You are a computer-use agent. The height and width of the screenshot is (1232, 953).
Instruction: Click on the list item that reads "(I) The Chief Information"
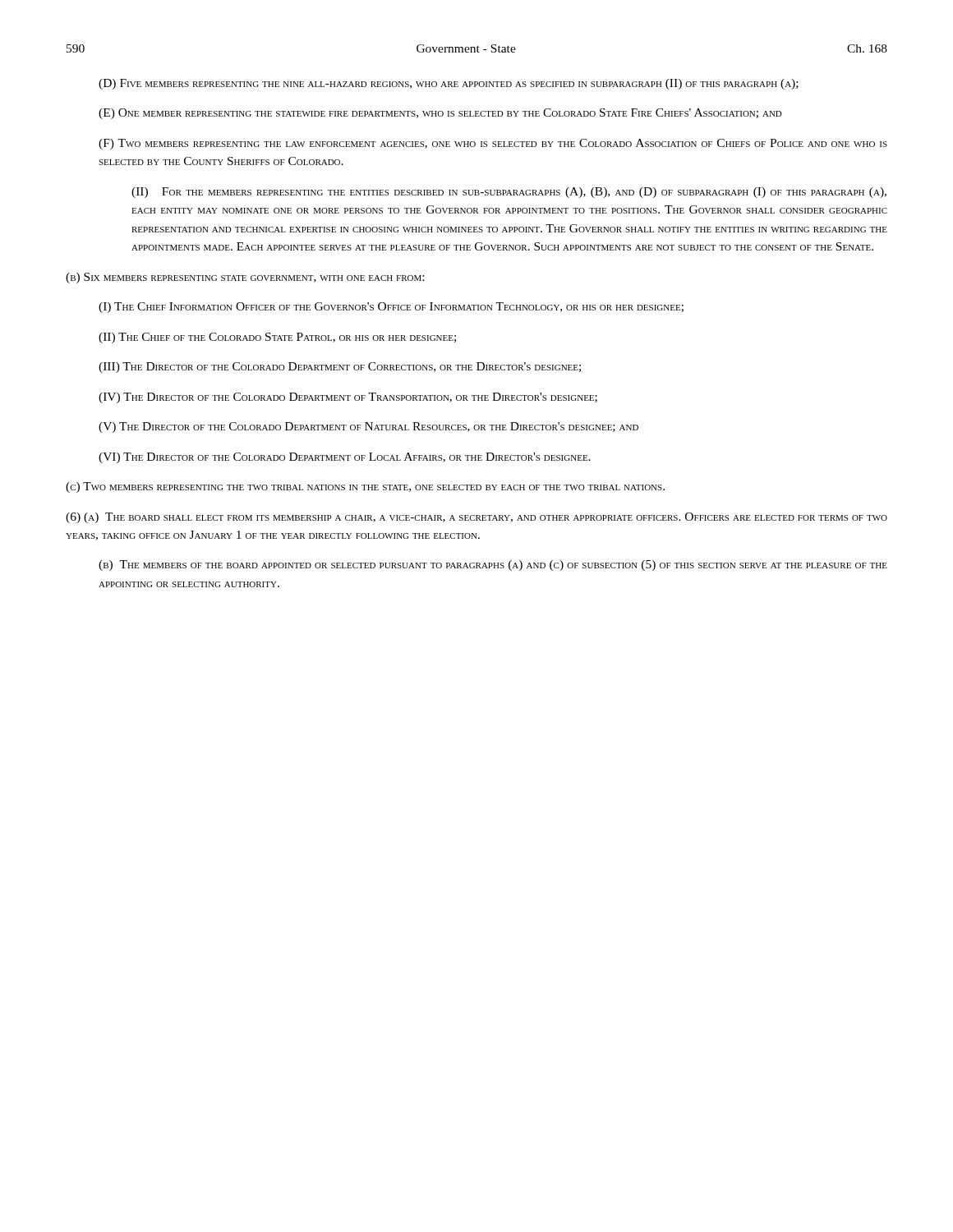point(391,306)
